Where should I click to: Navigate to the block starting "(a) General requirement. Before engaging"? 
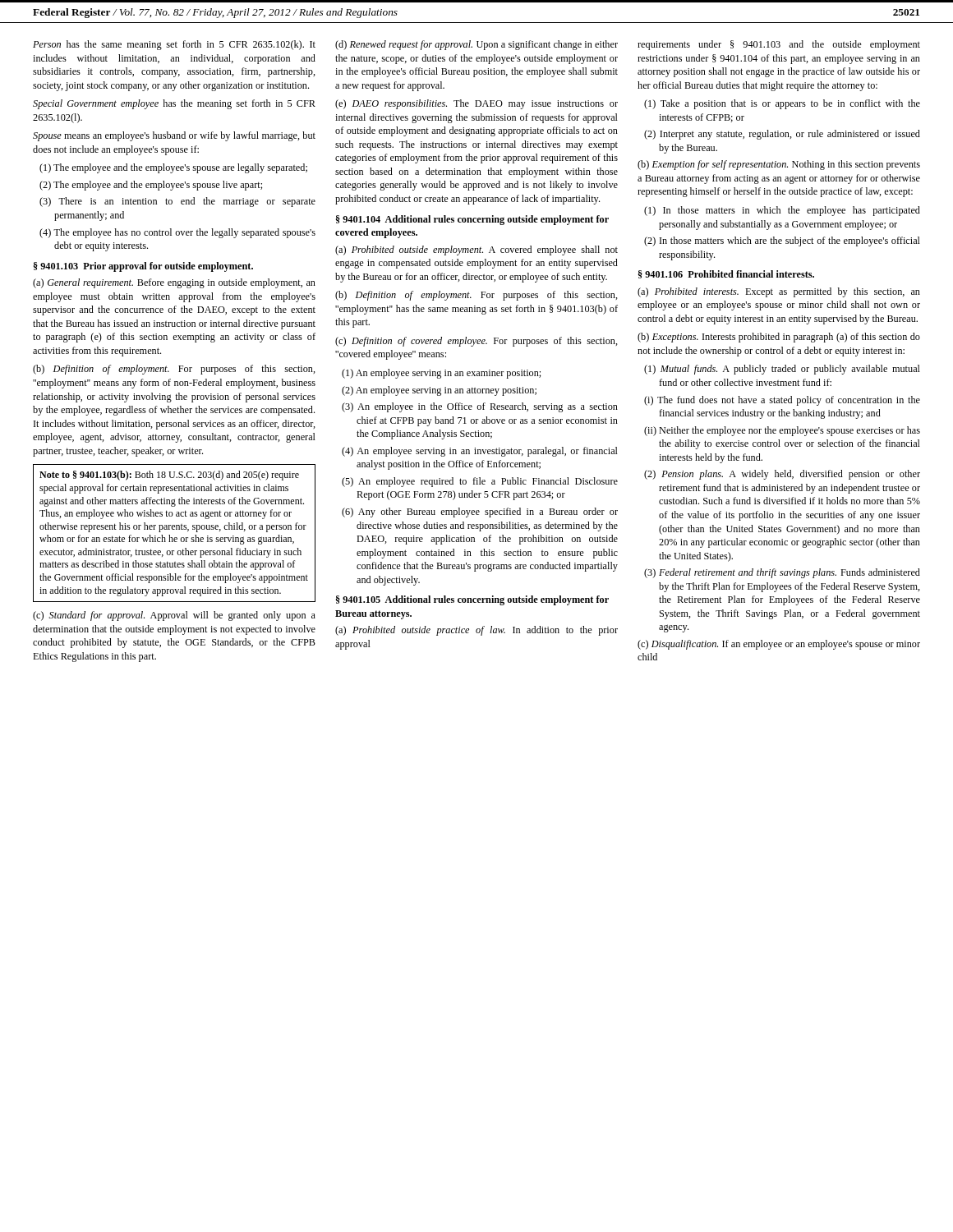(174, 317)
